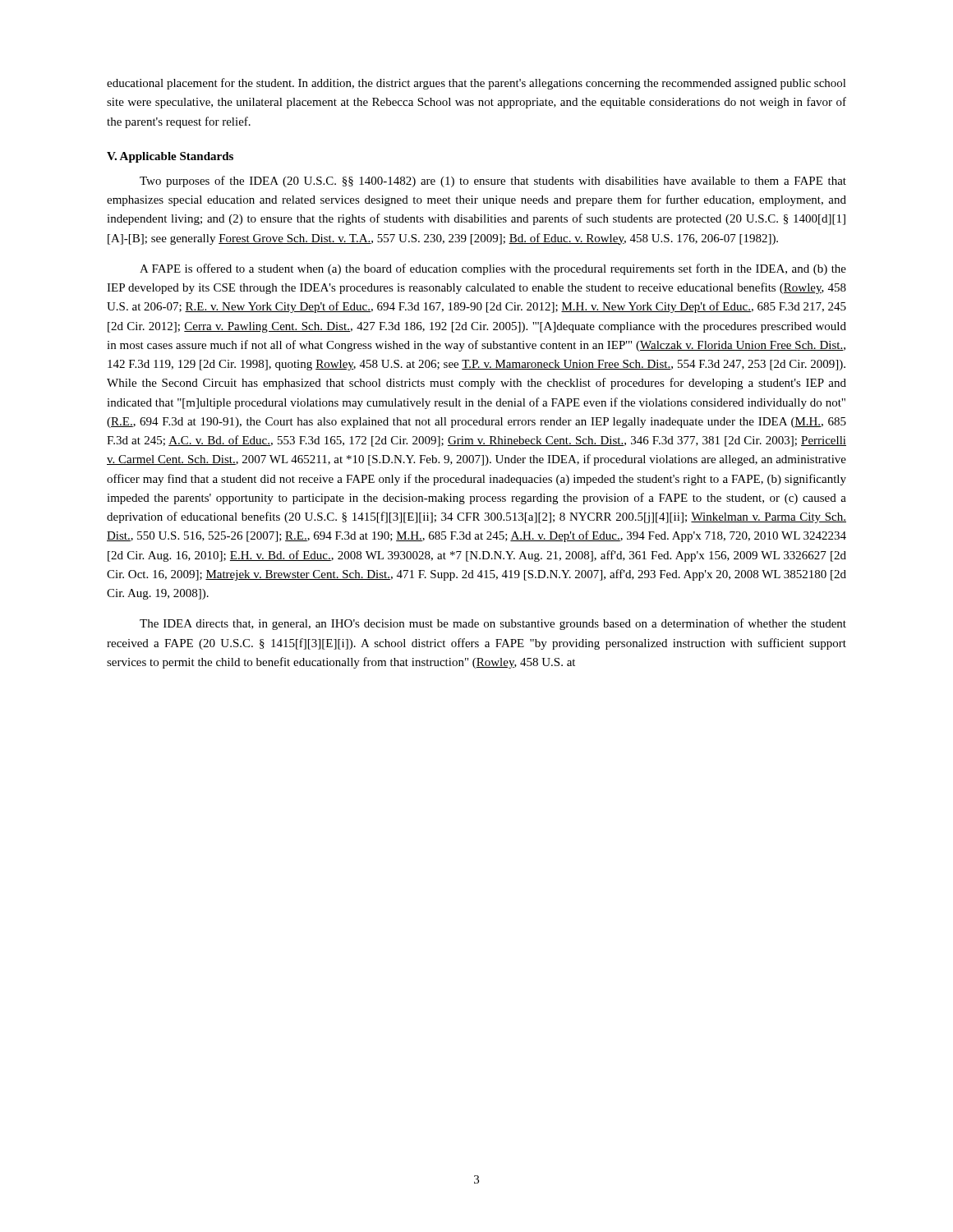Image resolution: width=953 pixels, height=1232 pixels.
Task: Select the element starting "V. Applicable Standards"
Action: (x=170, y=156)
